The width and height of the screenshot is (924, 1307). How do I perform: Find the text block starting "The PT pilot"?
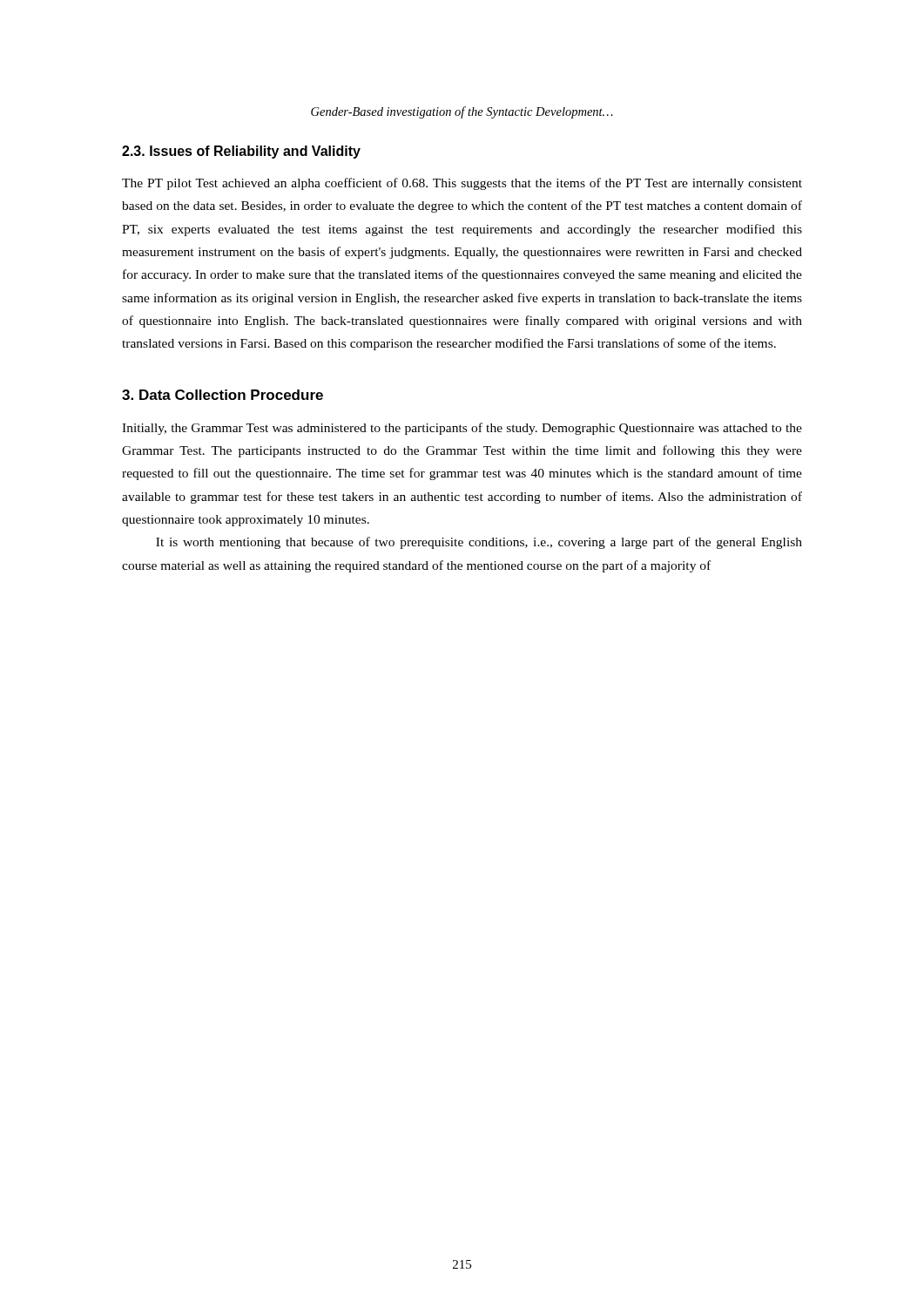[462, 263]
